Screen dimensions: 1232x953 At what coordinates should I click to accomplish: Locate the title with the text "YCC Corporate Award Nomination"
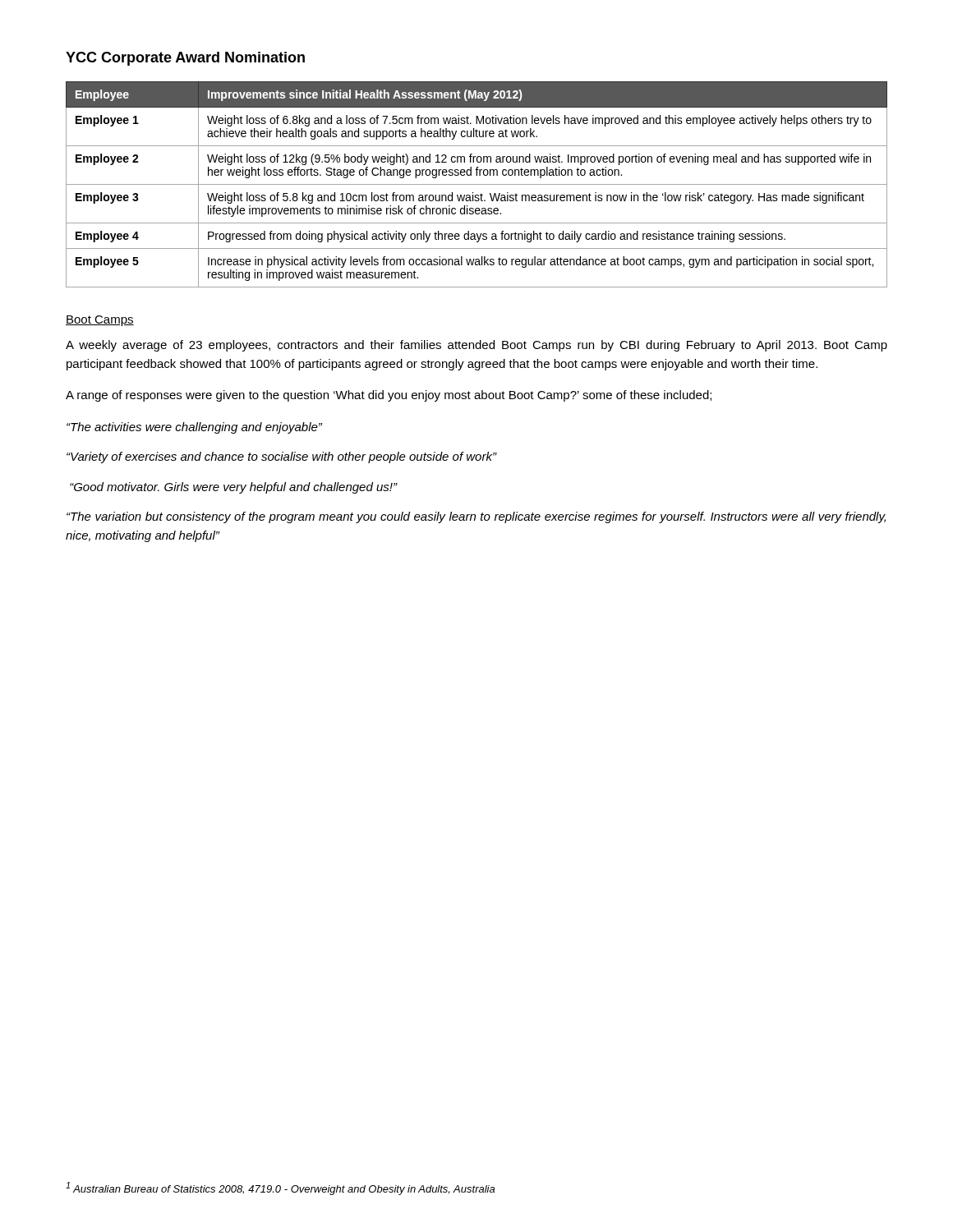[x=186, y=57]
